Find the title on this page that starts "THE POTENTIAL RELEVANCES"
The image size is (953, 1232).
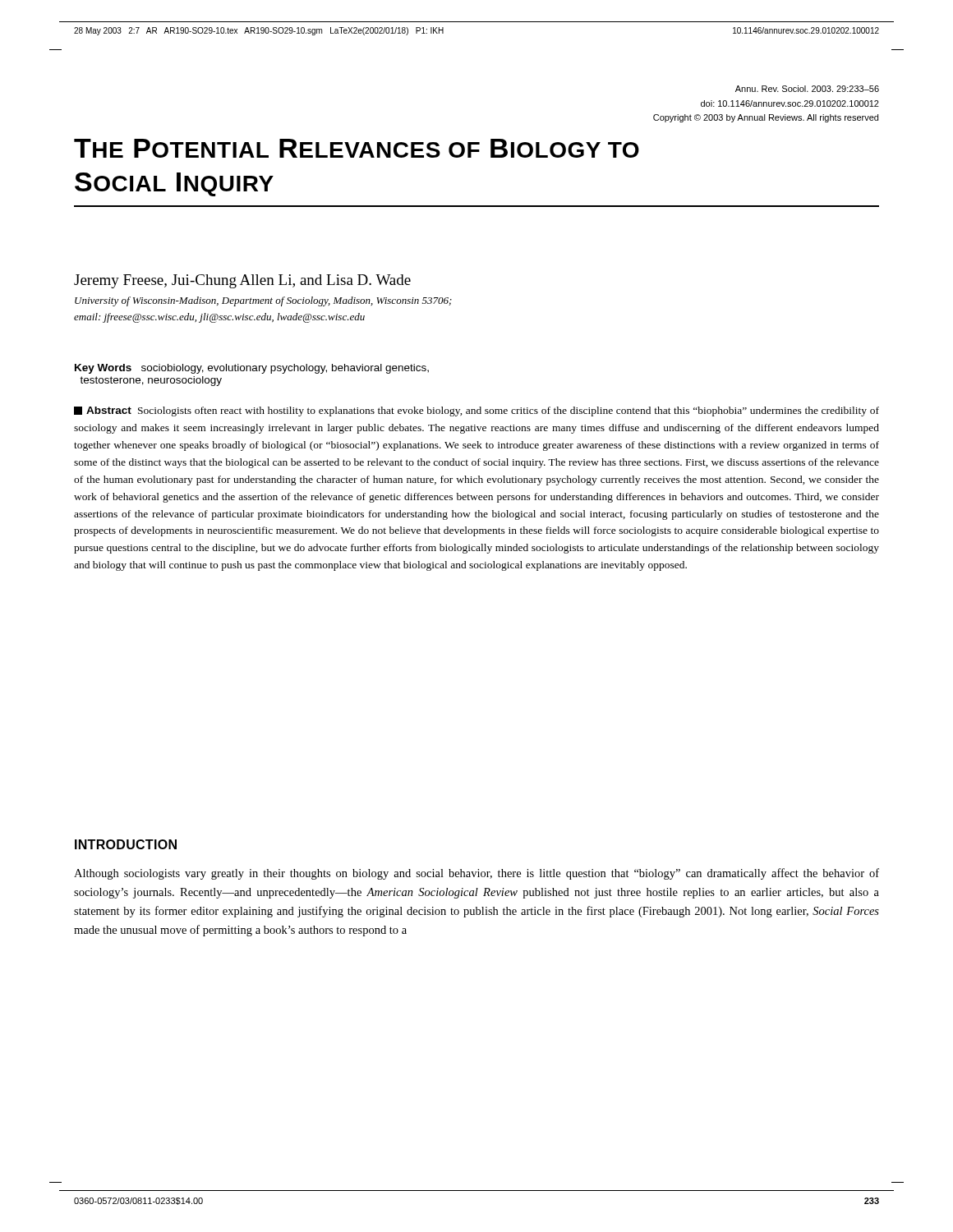pos(357,148)
